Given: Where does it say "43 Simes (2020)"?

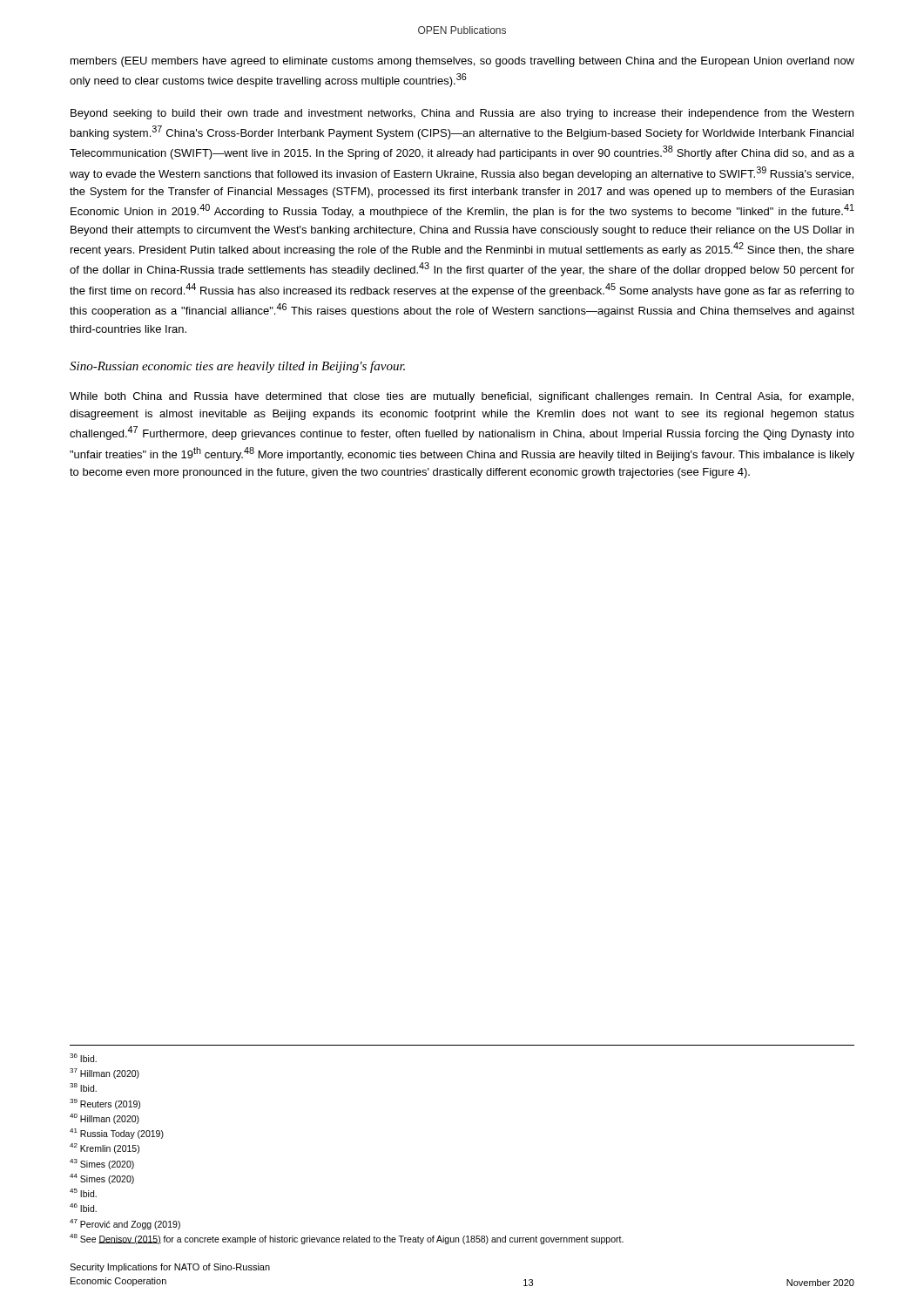Looking at the screenshot, I should 102,1163.
